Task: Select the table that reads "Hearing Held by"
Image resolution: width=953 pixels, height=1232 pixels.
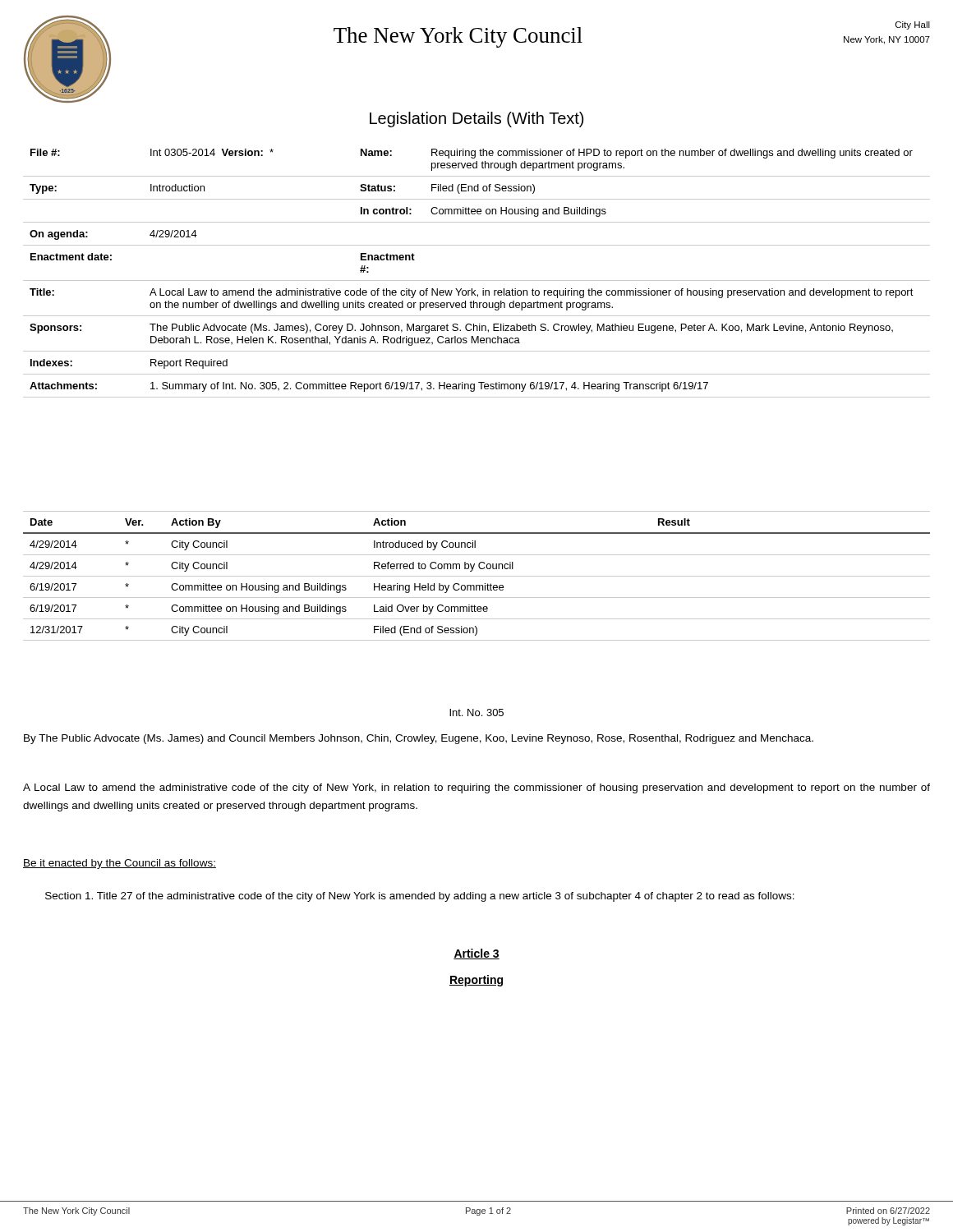Action: point(476,576)
